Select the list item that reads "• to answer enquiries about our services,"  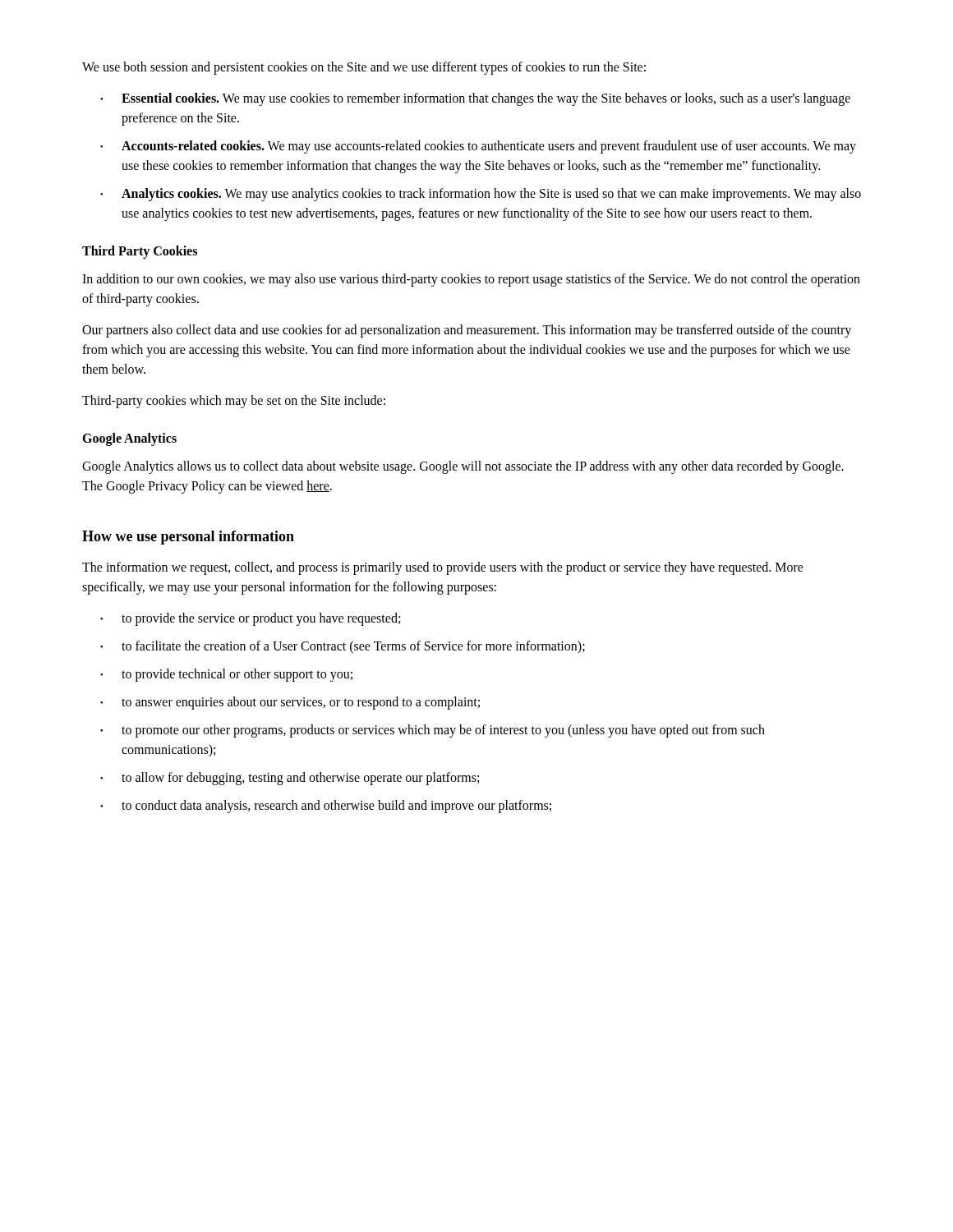481,702
